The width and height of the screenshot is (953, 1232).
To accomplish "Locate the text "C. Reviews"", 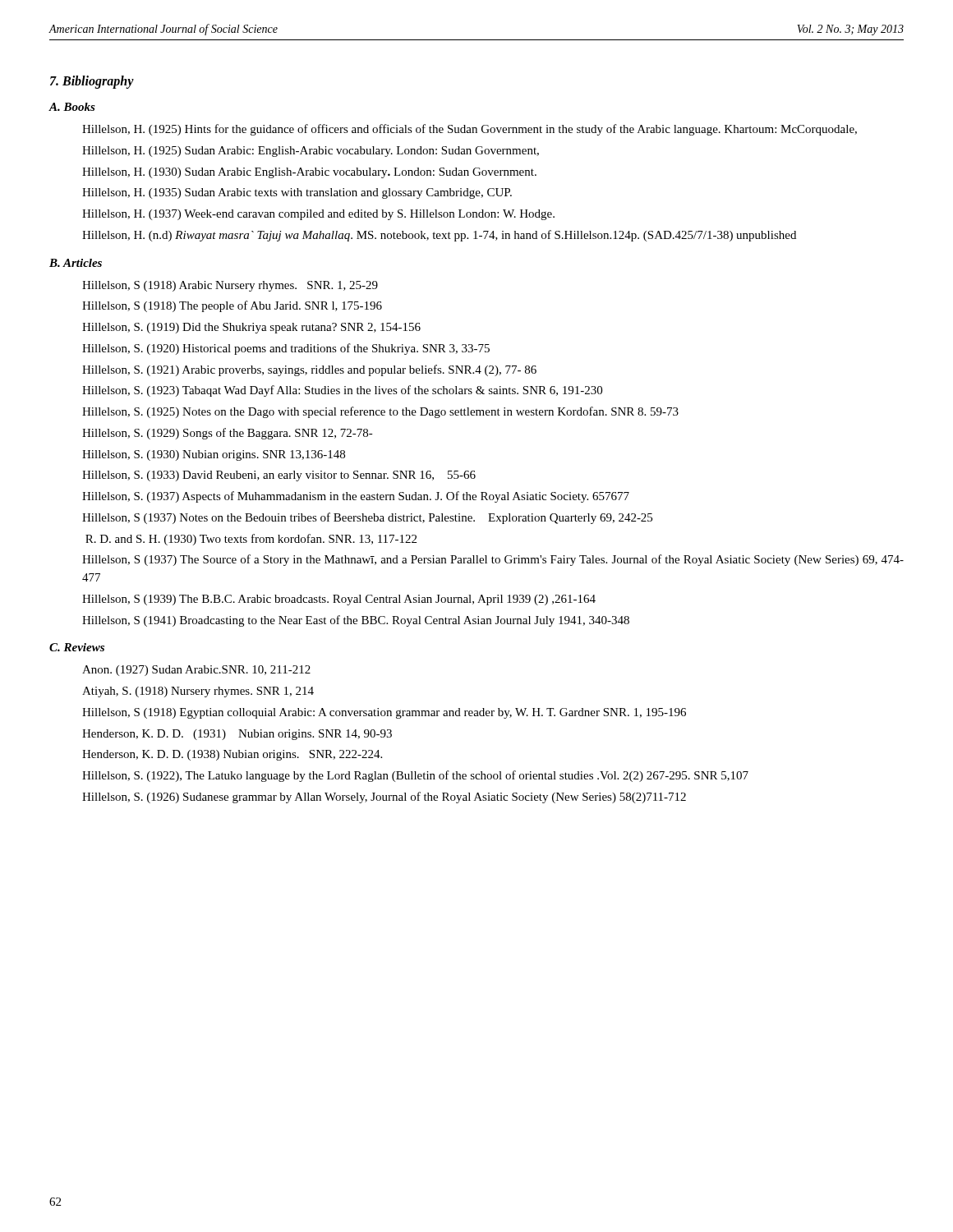I will point(77,647).
